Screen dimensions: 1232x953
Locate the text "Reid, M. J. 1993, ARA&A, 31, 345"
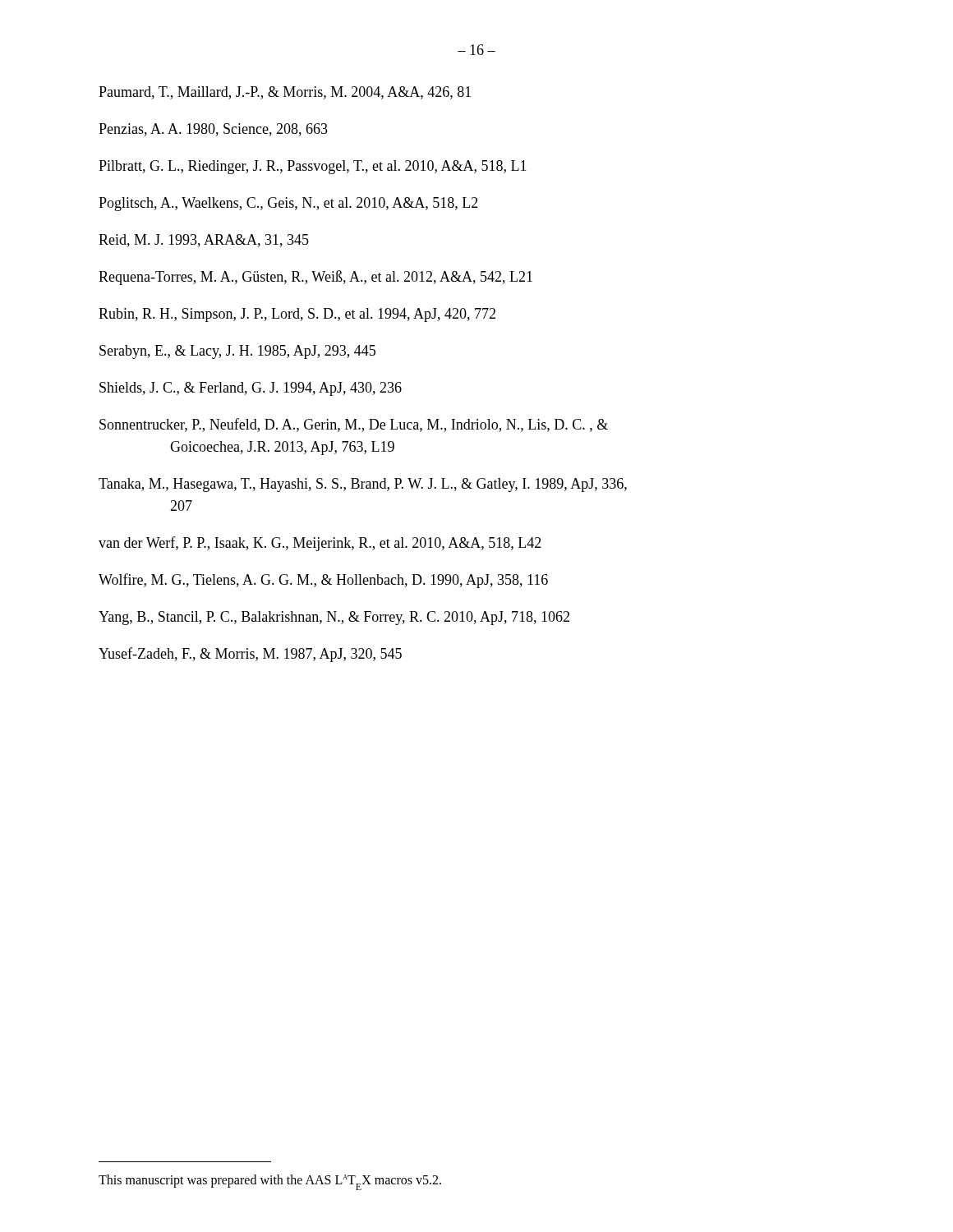pos(204,240)
